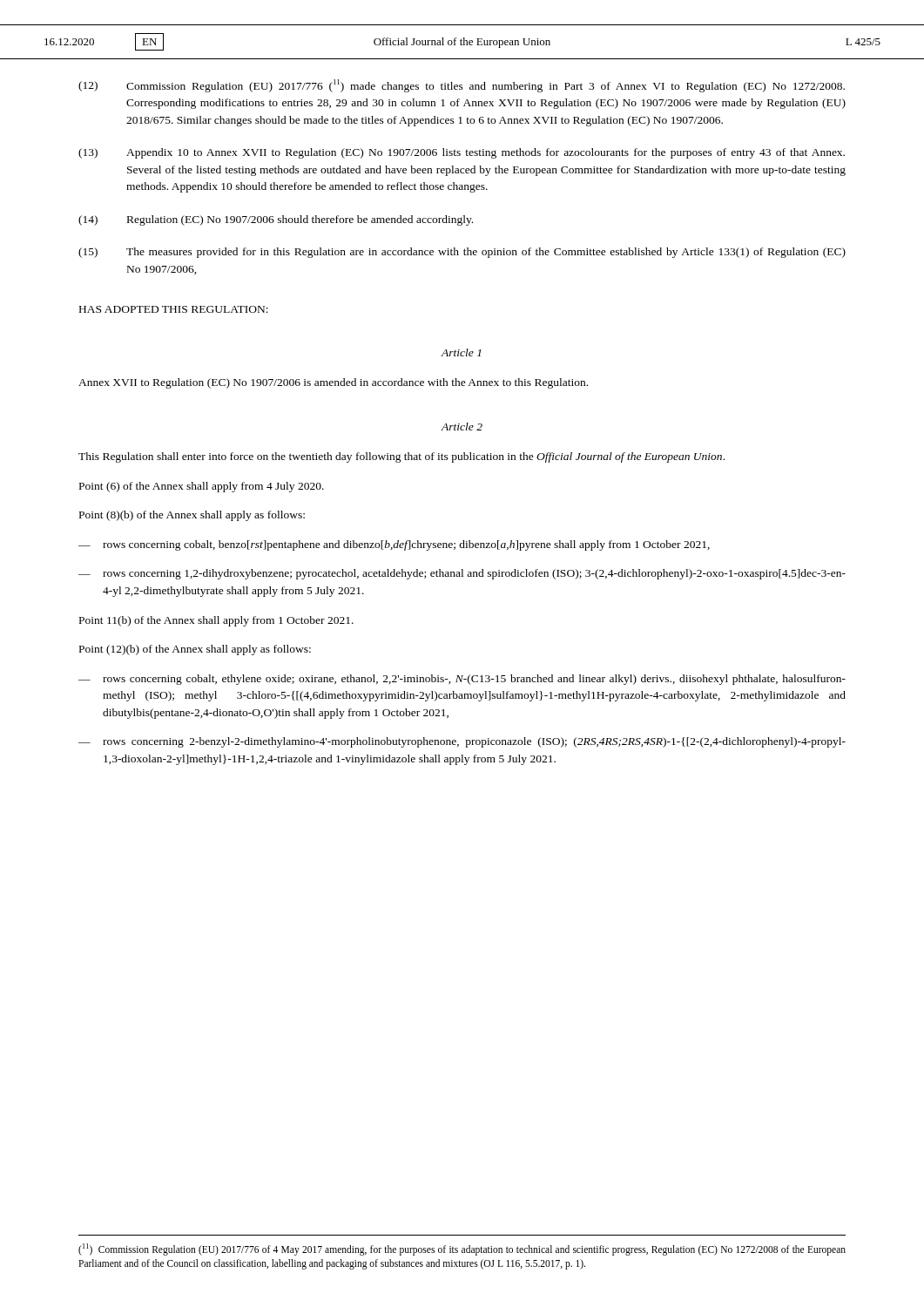This screenshot has height=1307, width=924.
Task: Click on the region starting "Point (6) of the Annex shall apply"
Action: 201,486
